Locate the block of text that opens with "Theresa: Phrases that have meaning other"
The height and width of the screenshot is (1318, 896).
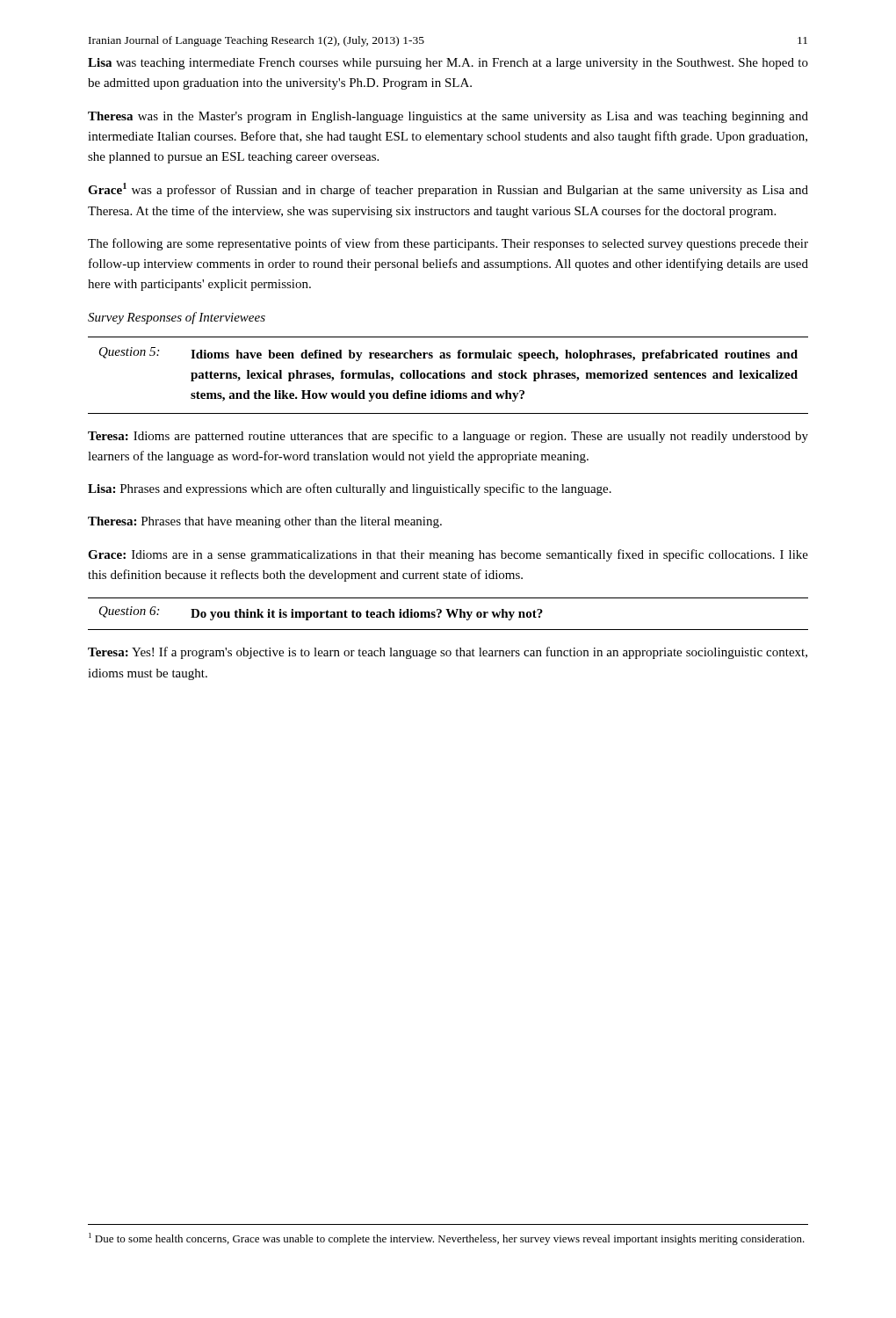[265, 521]
